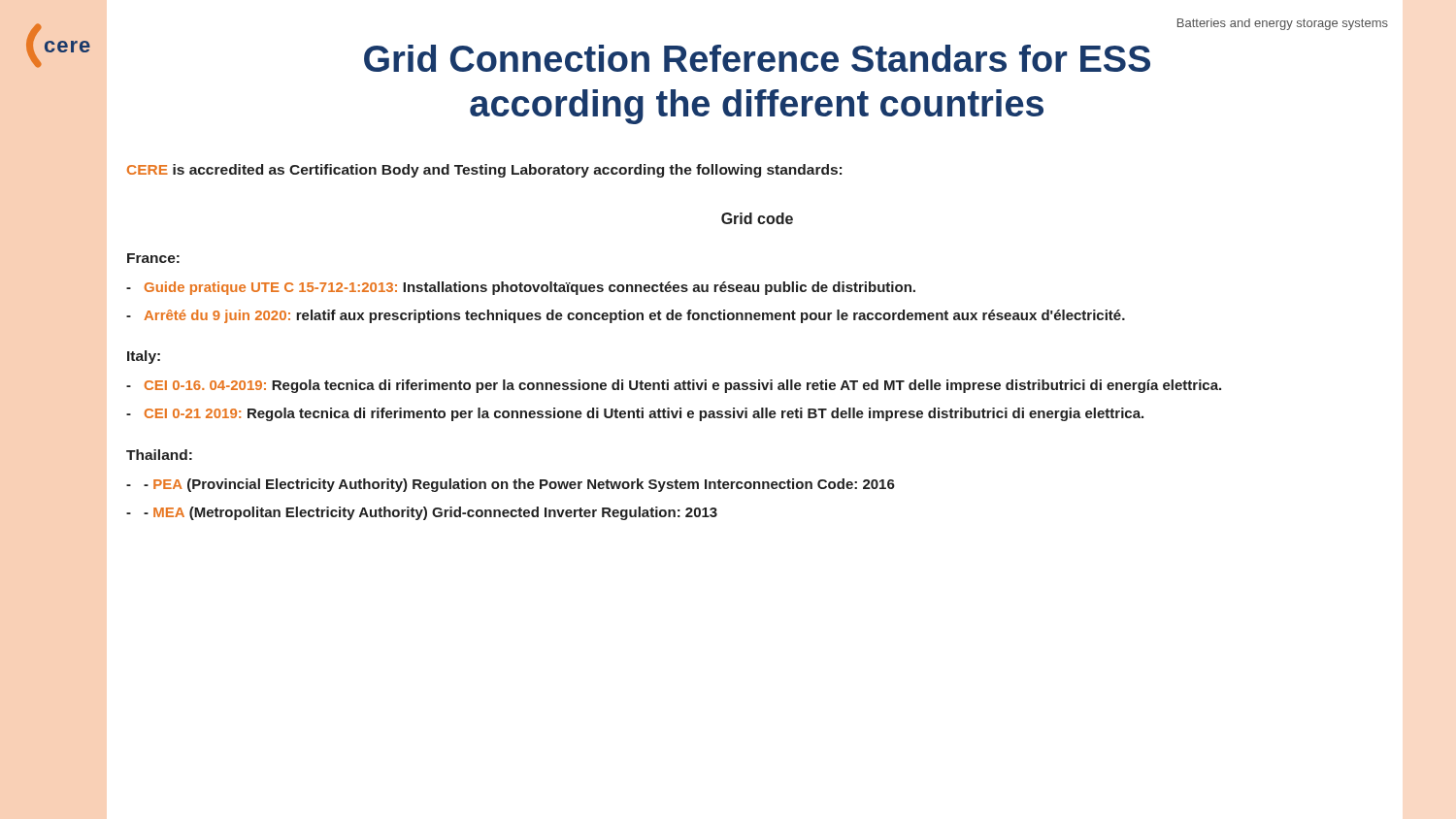
Task: Click where it says "Grid code"
Action: pyautogui.click(x=757, y=219)
